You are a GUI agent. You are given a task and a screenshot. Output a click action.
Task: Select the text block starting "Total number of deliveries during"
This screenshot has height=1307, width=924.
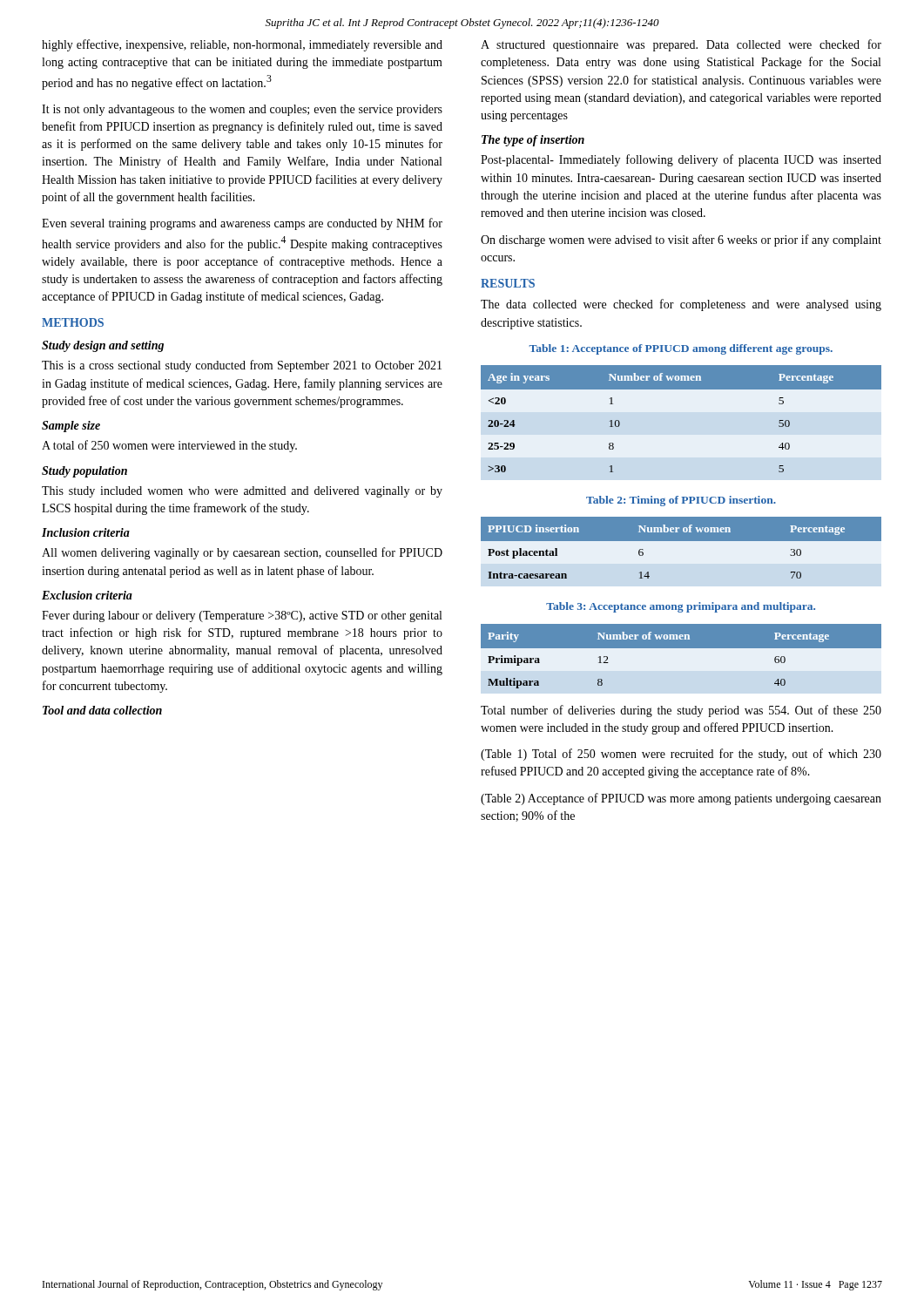pos(681,720)
